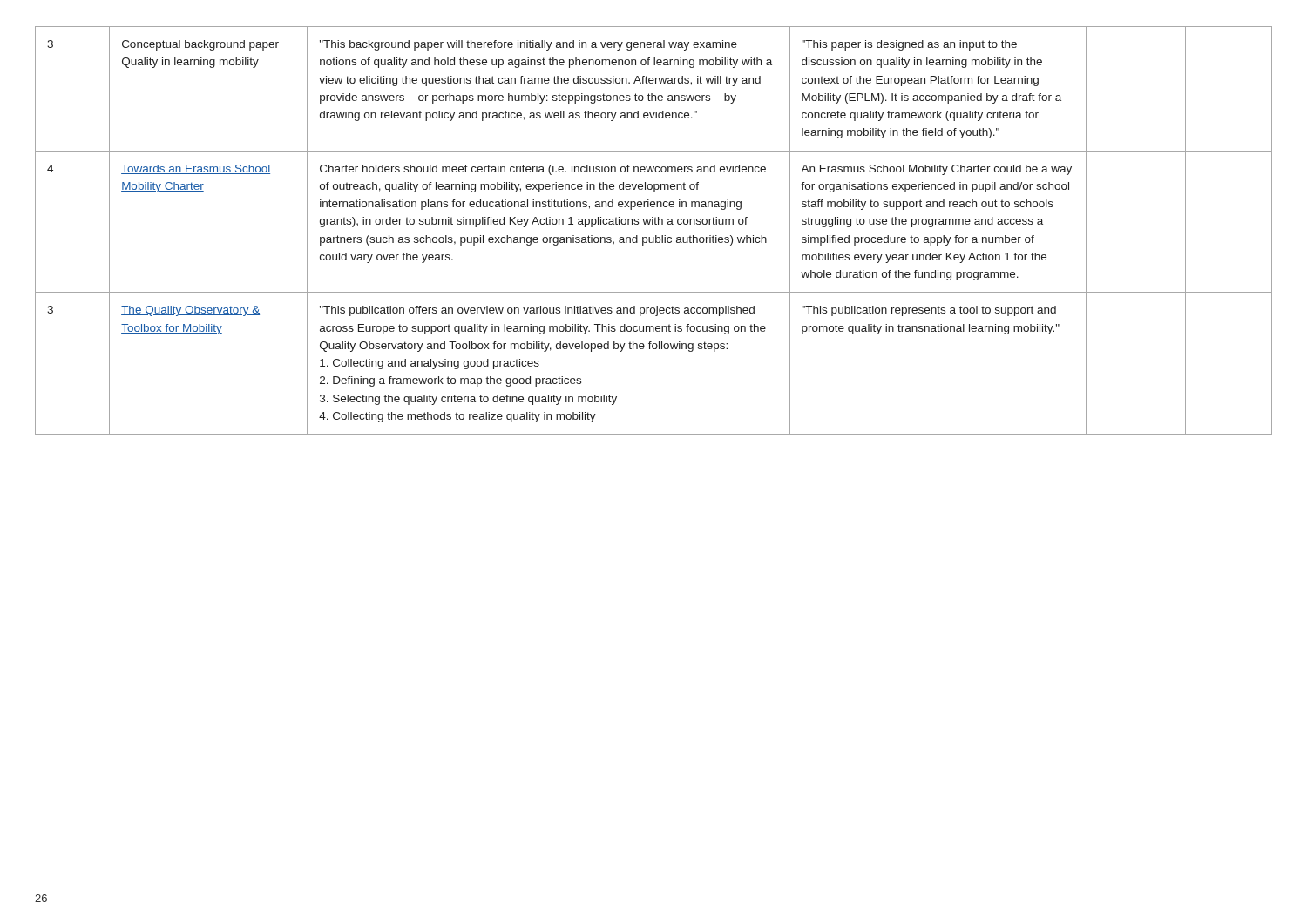1307x924 pixels.
Task: Find the table that mentions "Towards an Erasmus School"
Action: [654, 230]
